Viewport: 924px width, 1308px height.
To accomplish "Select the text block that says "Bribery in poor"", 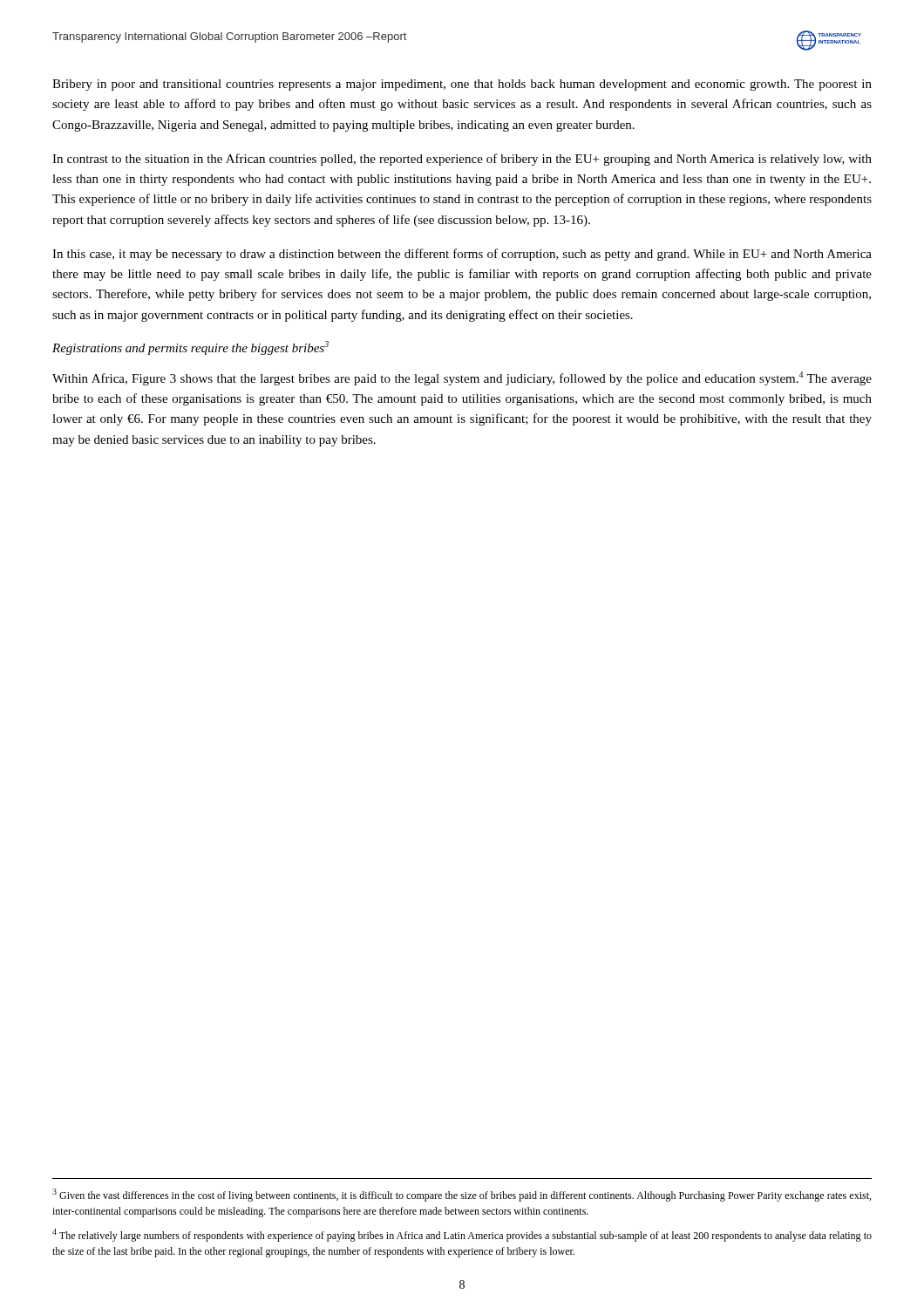I will point(462,104).
